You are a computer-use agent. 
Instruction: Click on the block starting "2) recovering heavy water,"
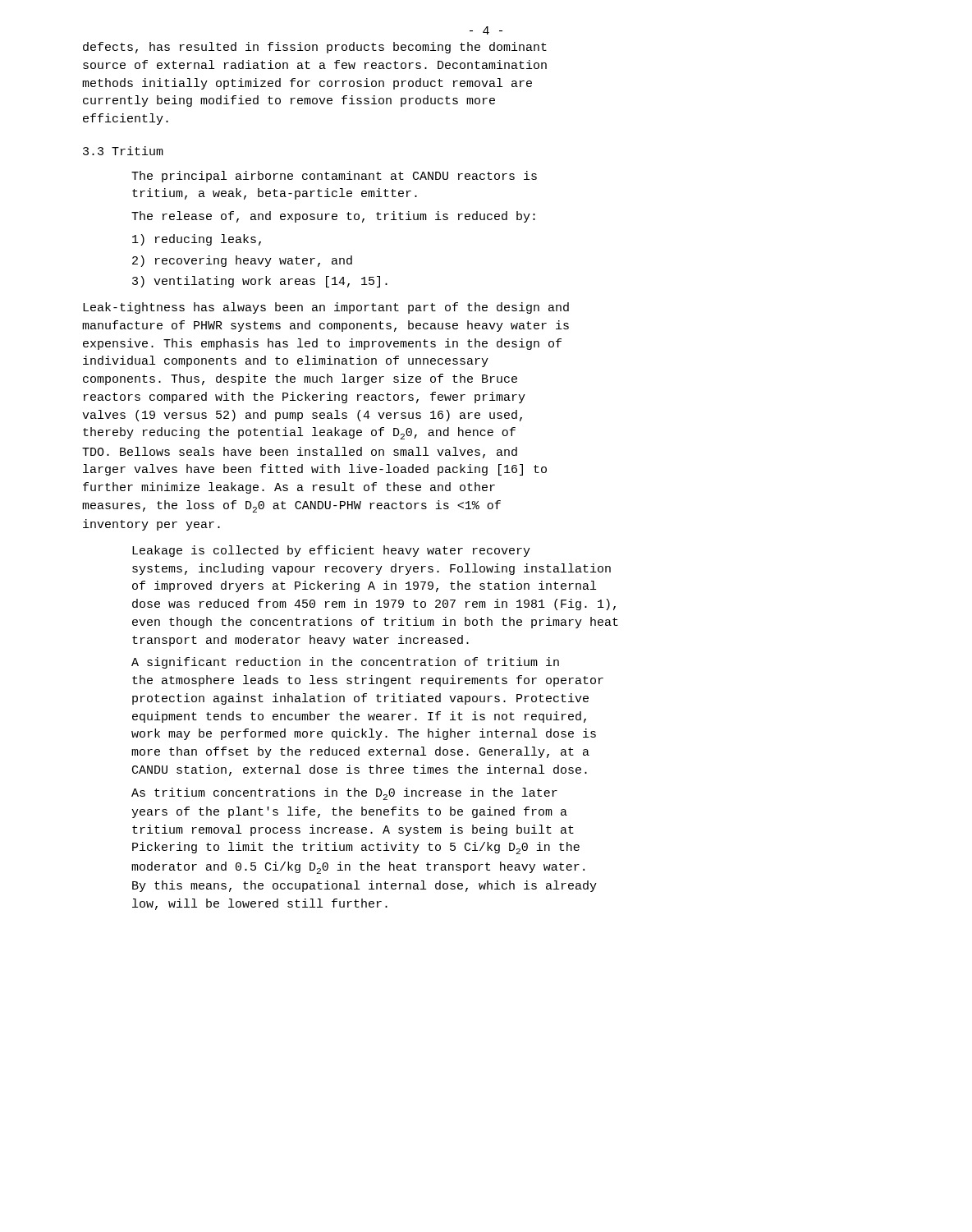click(242, 261)
